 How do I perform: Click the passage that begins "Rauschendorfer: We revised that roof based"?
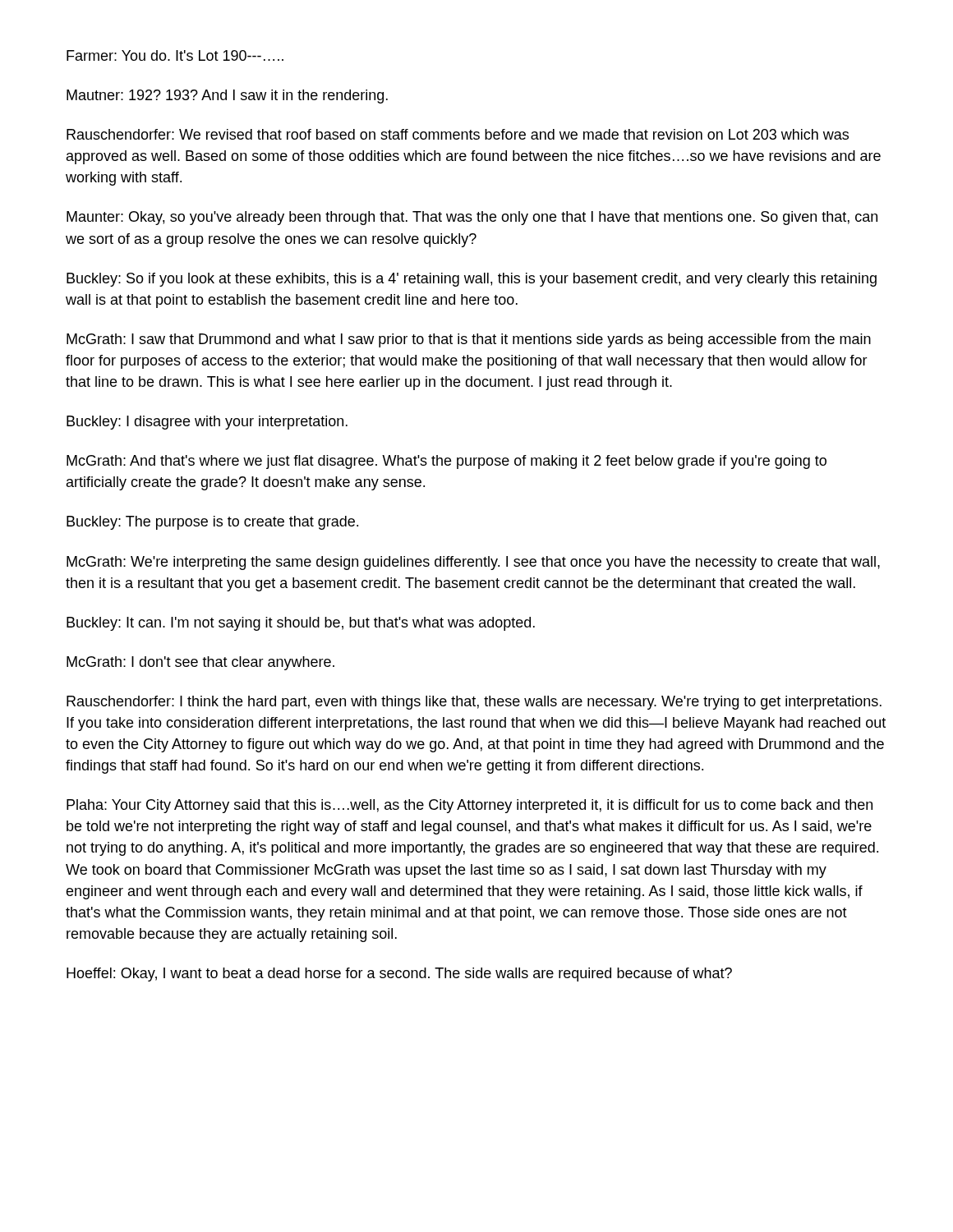point(473,156)
